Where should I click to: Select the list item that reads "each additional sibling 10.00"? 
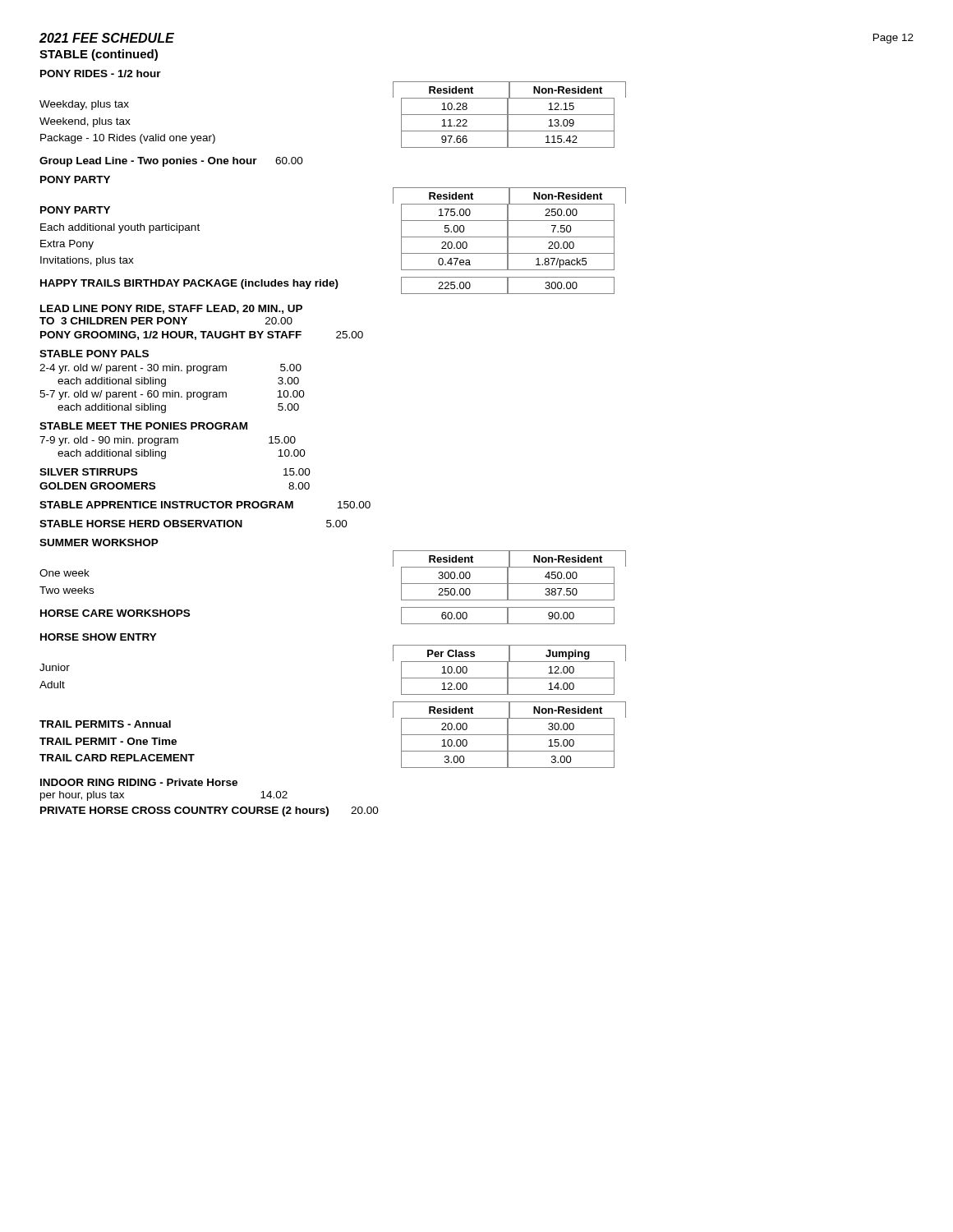pos(181,453)
